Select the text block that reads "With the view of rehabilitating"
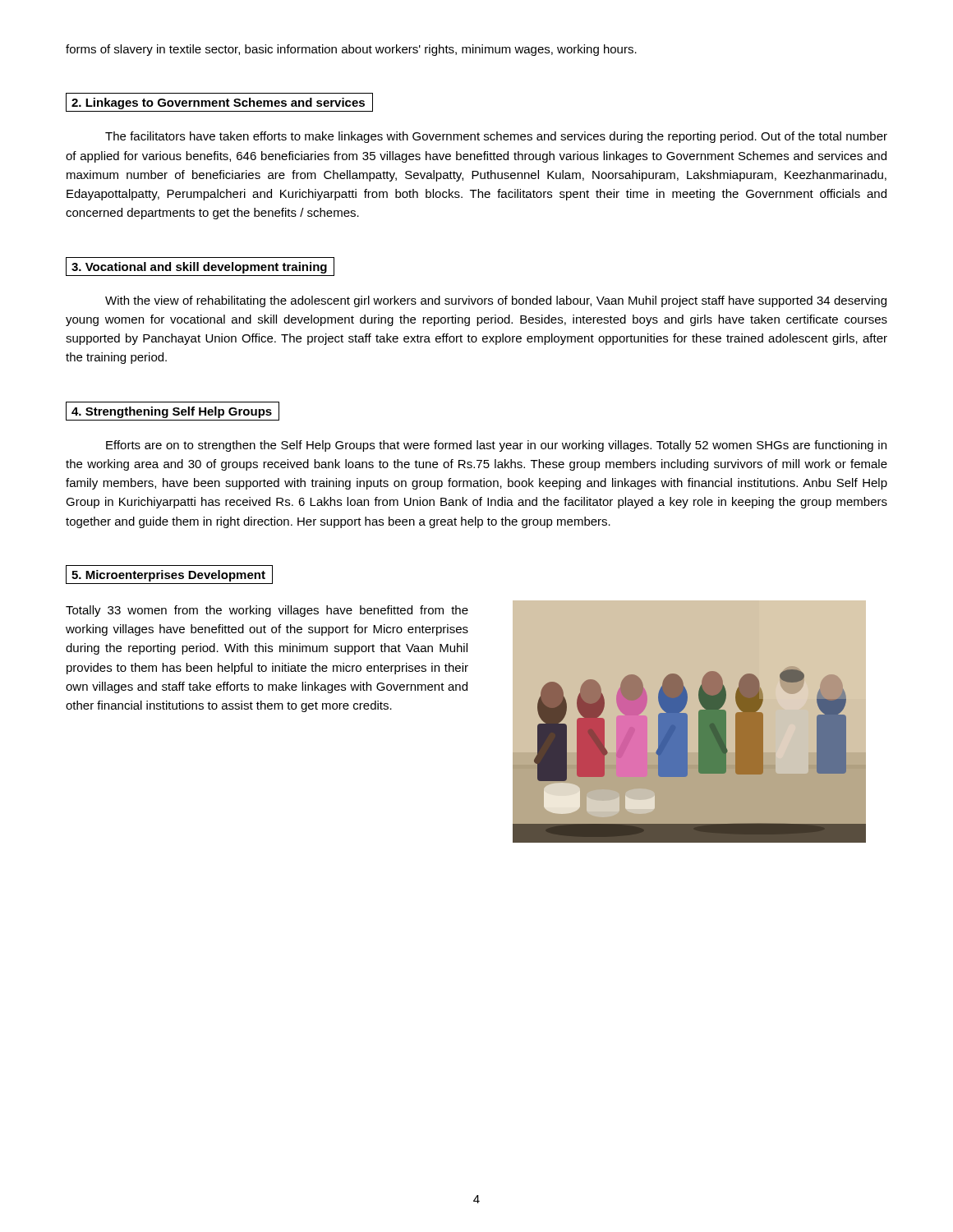The height and width of the screenshot is (1232, 953). pos(476,328)
